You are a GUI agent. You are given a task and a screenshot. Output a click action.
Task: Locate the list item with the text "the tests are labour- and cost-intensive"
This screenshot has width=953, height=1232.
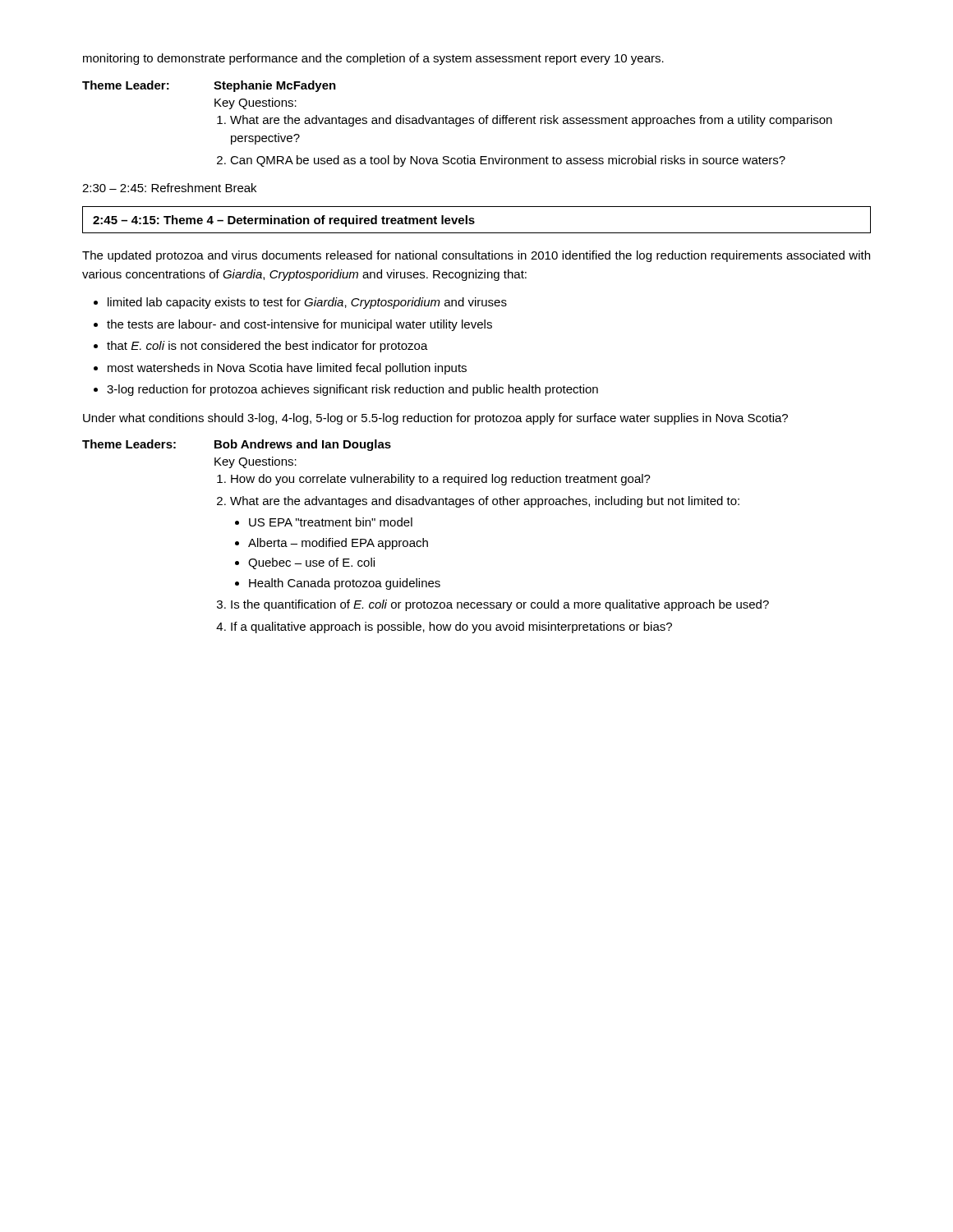[x=300, y=324]
